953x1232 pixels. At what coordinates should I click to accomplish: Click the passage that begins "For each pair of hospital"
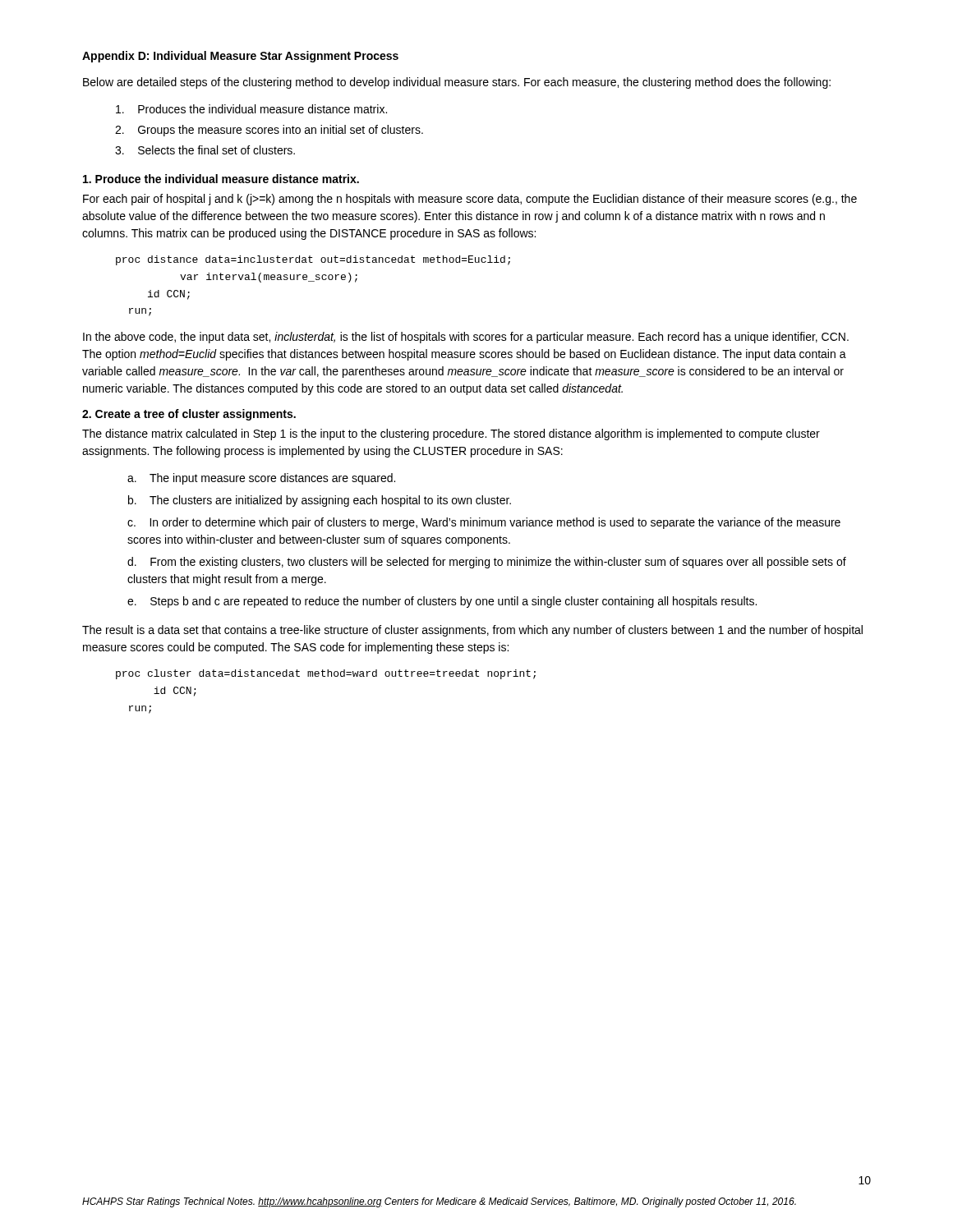pos(470,216)
